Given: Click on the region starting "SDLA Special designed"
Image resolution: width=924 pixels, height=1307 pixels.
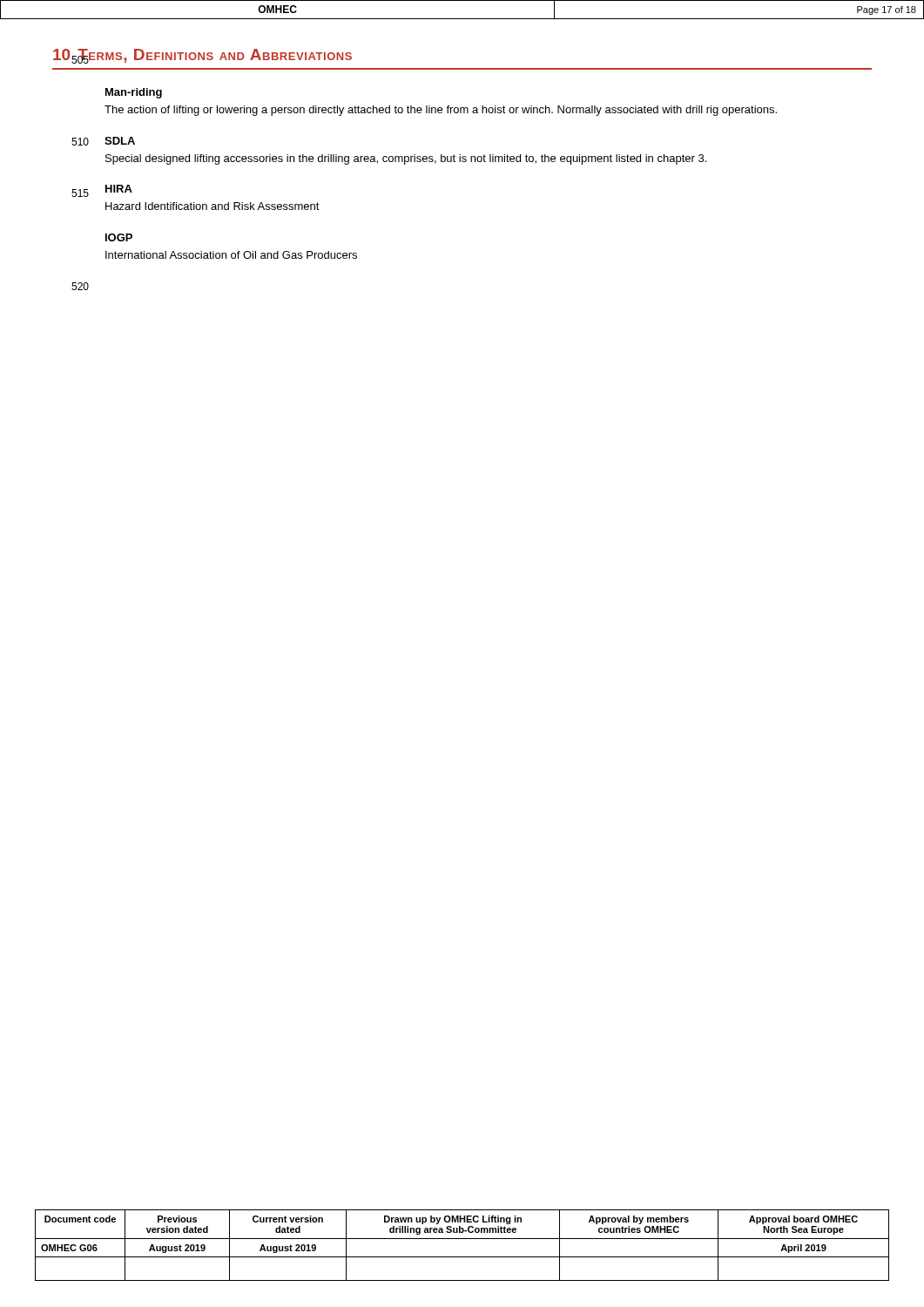Looking at the screenshot, I should tap(488, 150).
